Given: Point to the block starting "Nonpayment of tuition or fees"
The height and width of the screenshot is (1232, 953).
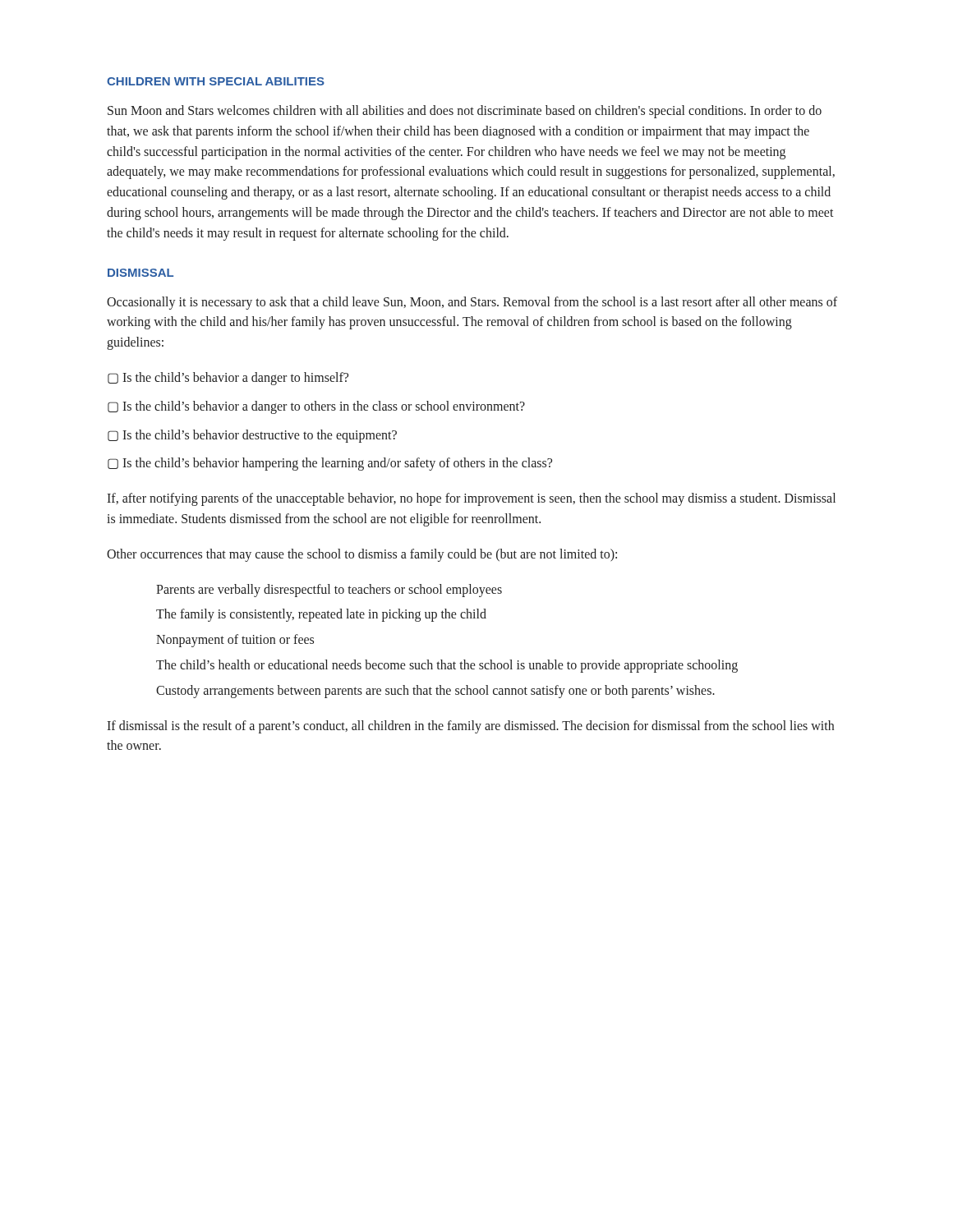Looking at the screenshot, I should [235, 640].
